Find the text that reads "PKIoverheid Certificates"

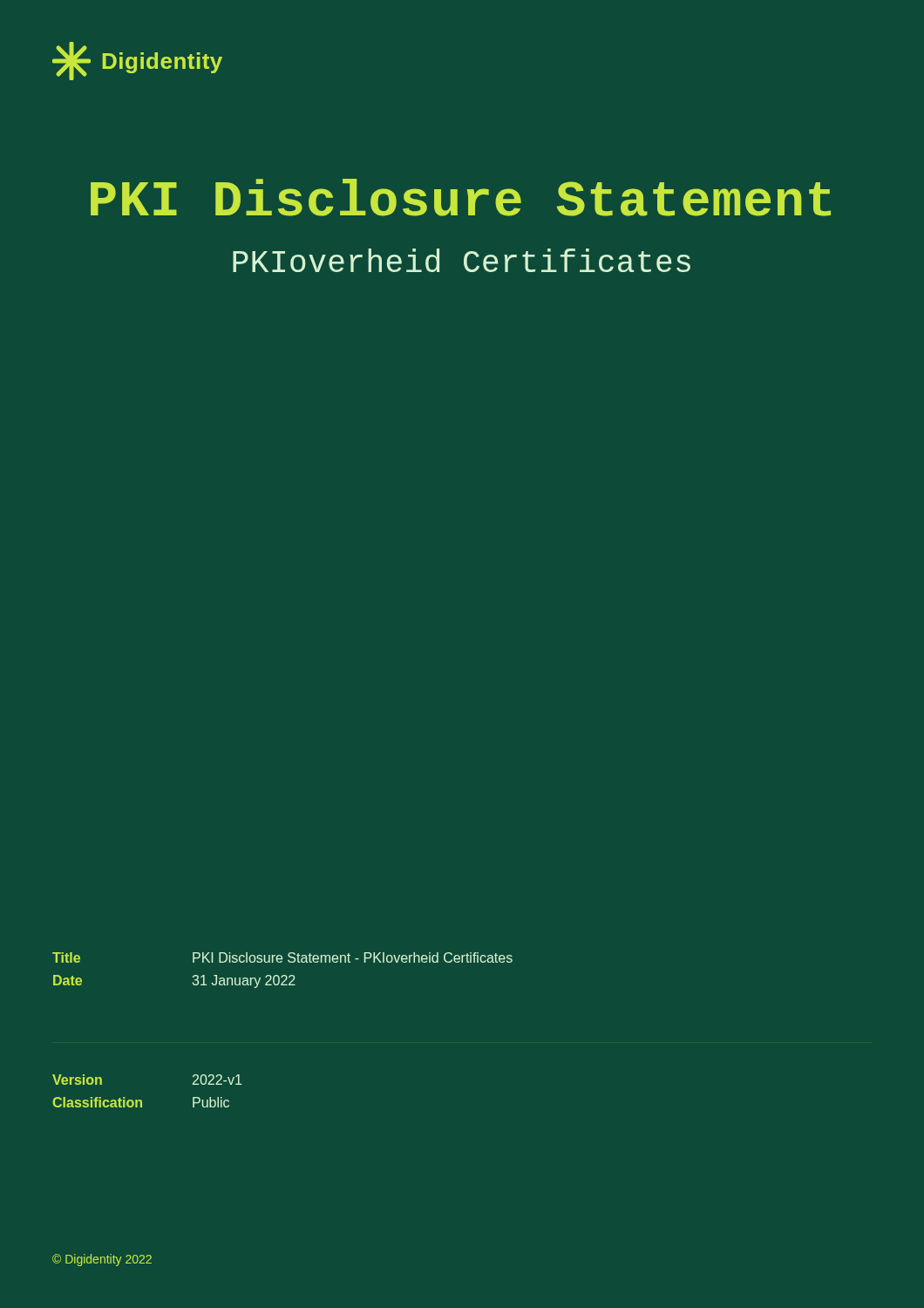pos(462,264)
